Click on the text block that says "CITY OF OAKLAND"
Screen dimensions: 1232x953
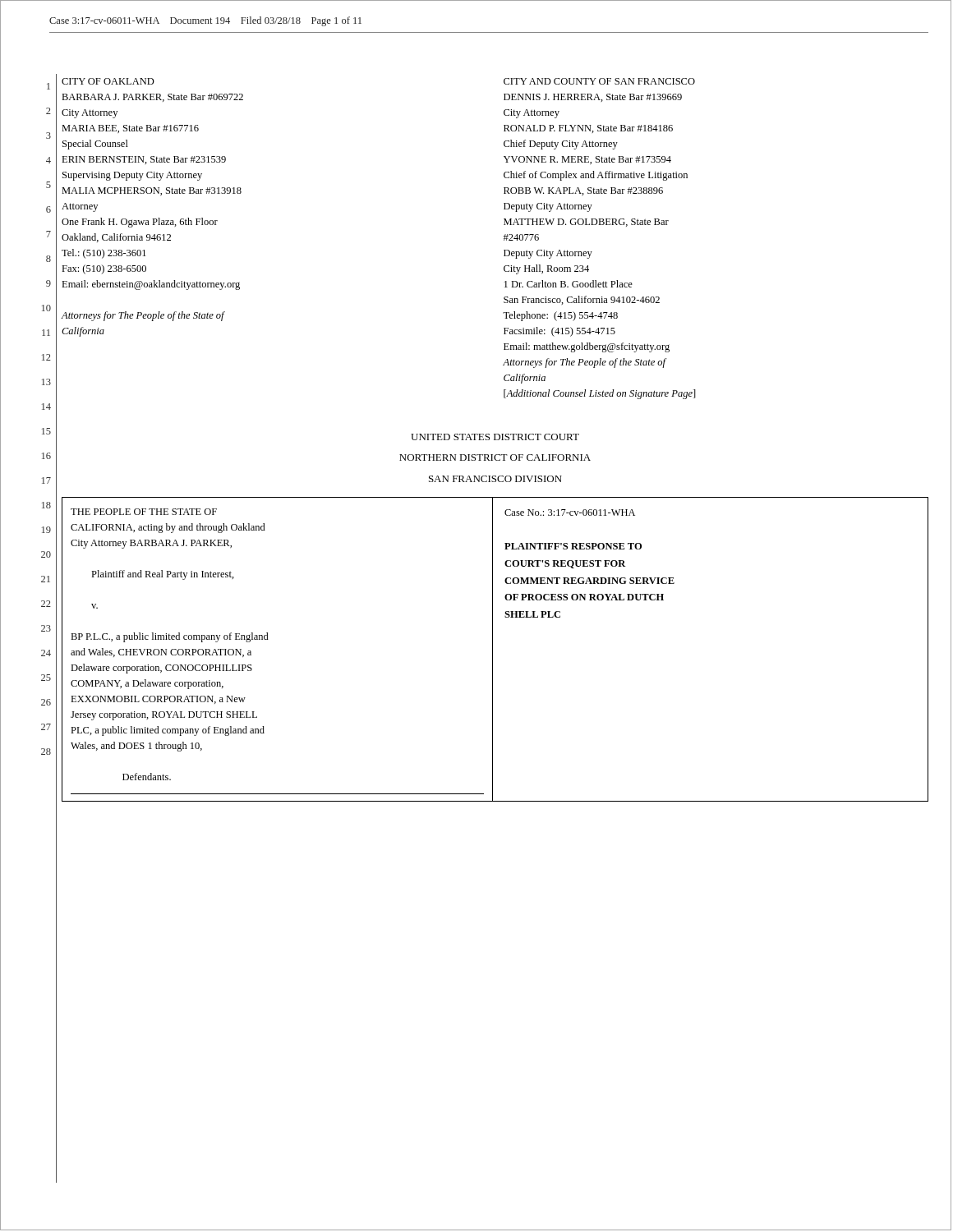pyautogui.click(x=495, y=238)
